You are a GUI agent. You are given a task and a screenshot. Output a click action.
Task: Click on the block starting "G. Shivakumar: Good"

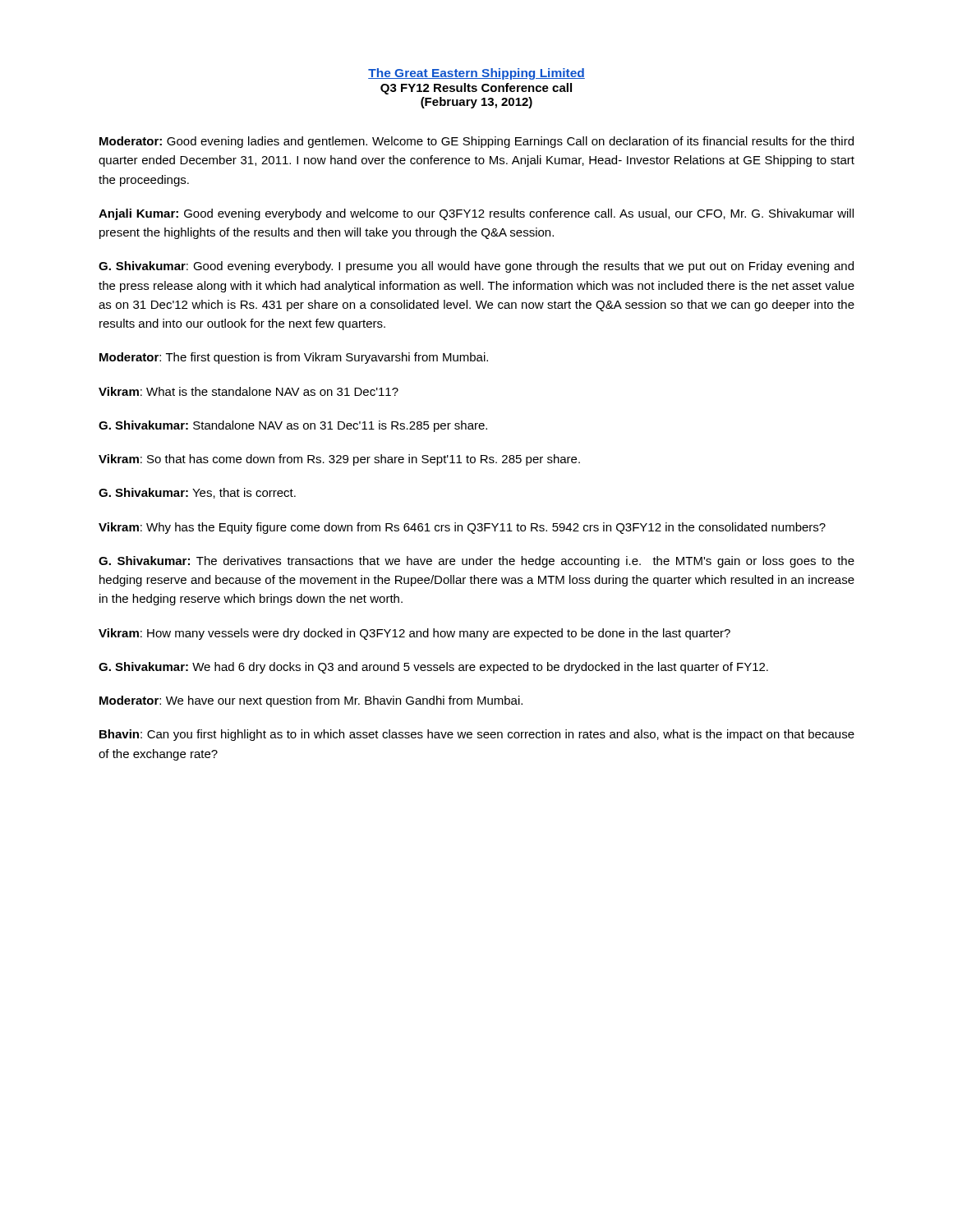476,295
